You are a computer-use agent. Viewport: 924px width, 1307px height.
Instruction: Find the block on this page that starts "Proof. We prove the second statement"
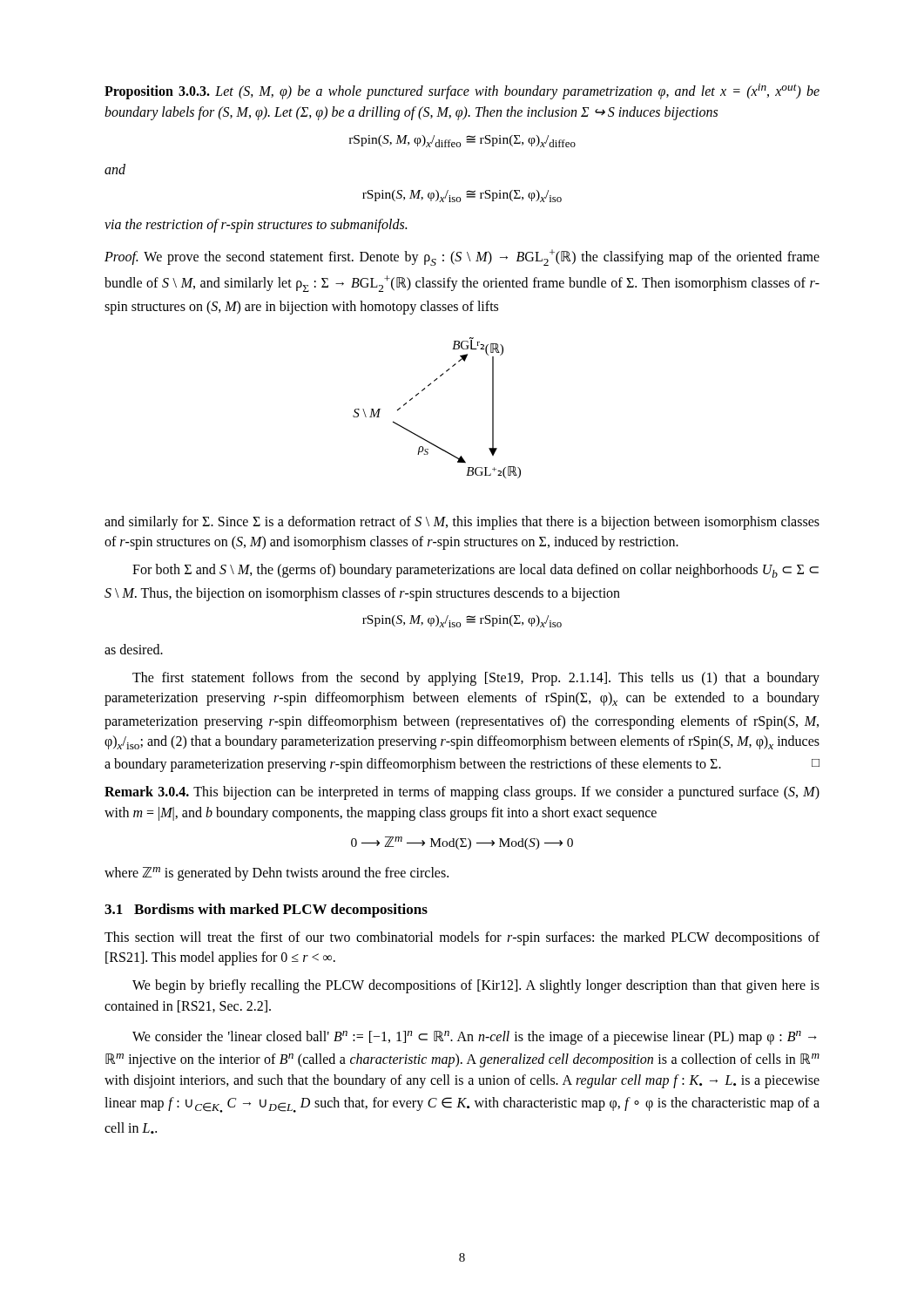point(462,280)
